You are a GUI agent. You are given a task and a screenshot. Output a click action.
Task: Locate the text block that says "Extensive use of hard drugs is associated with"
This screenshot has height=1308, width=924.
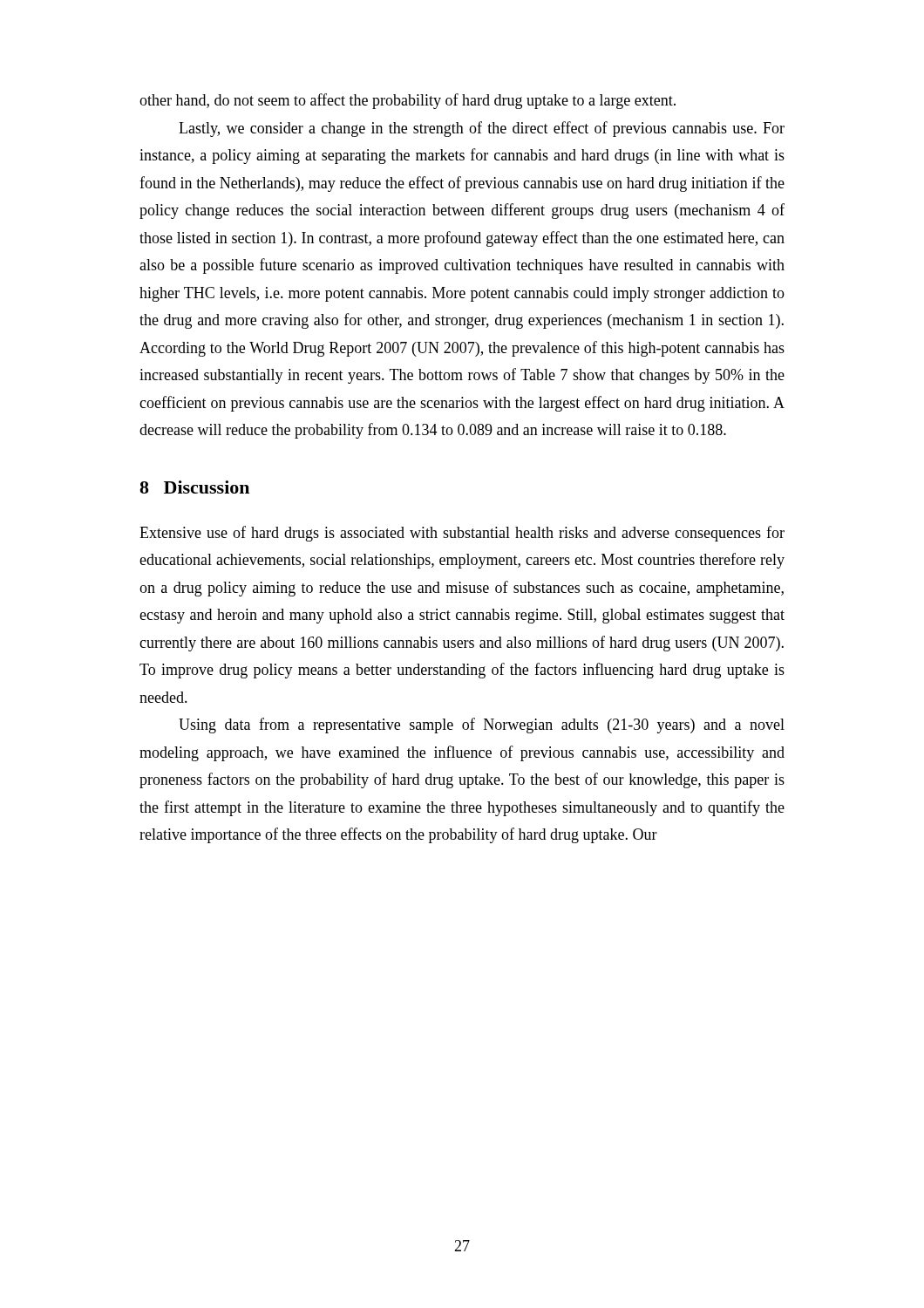(x=462, y=615)
